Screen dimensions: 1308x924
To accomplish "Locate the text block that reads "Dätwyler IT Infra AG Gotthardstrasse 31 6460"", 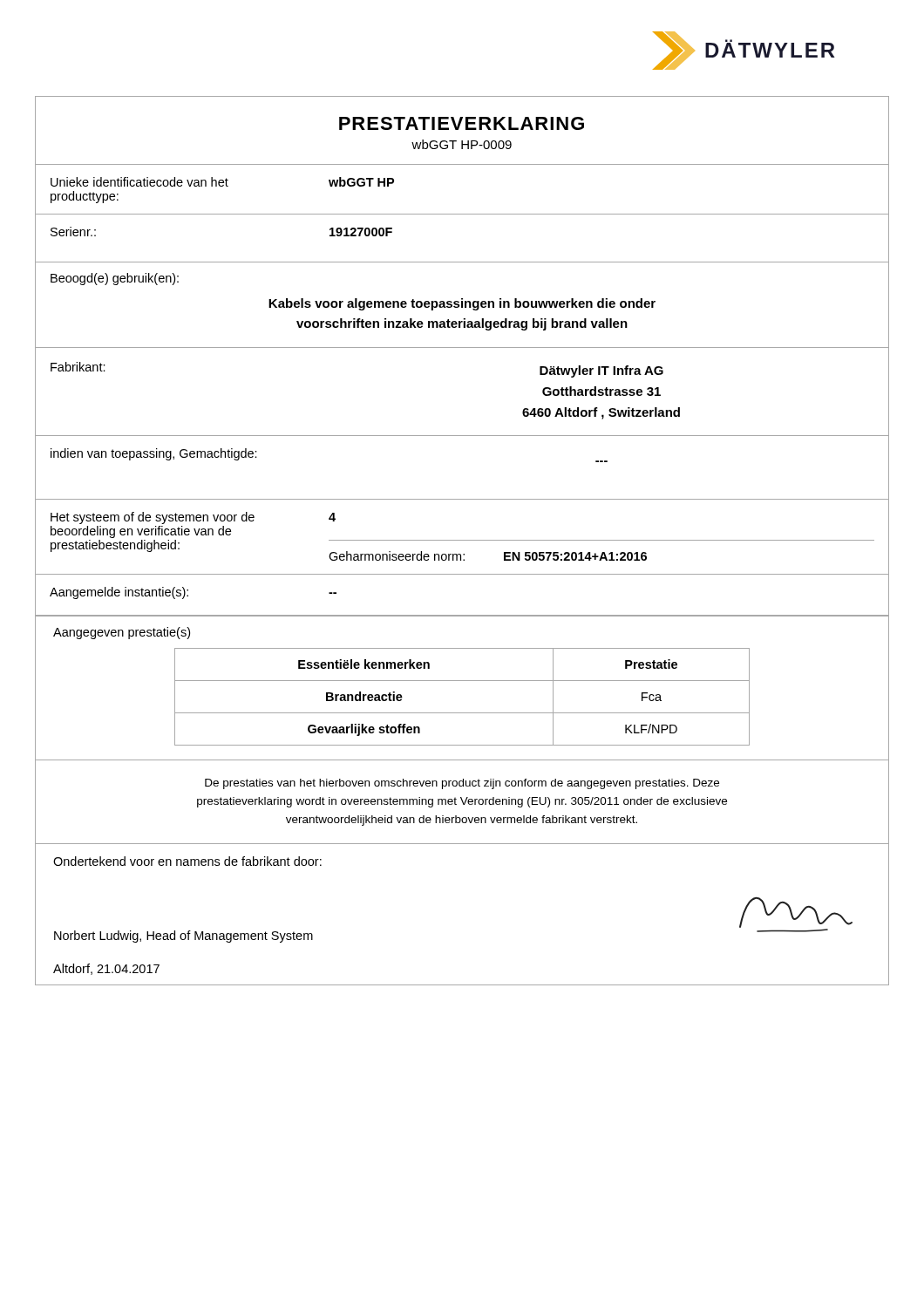I will pos(601,391).
